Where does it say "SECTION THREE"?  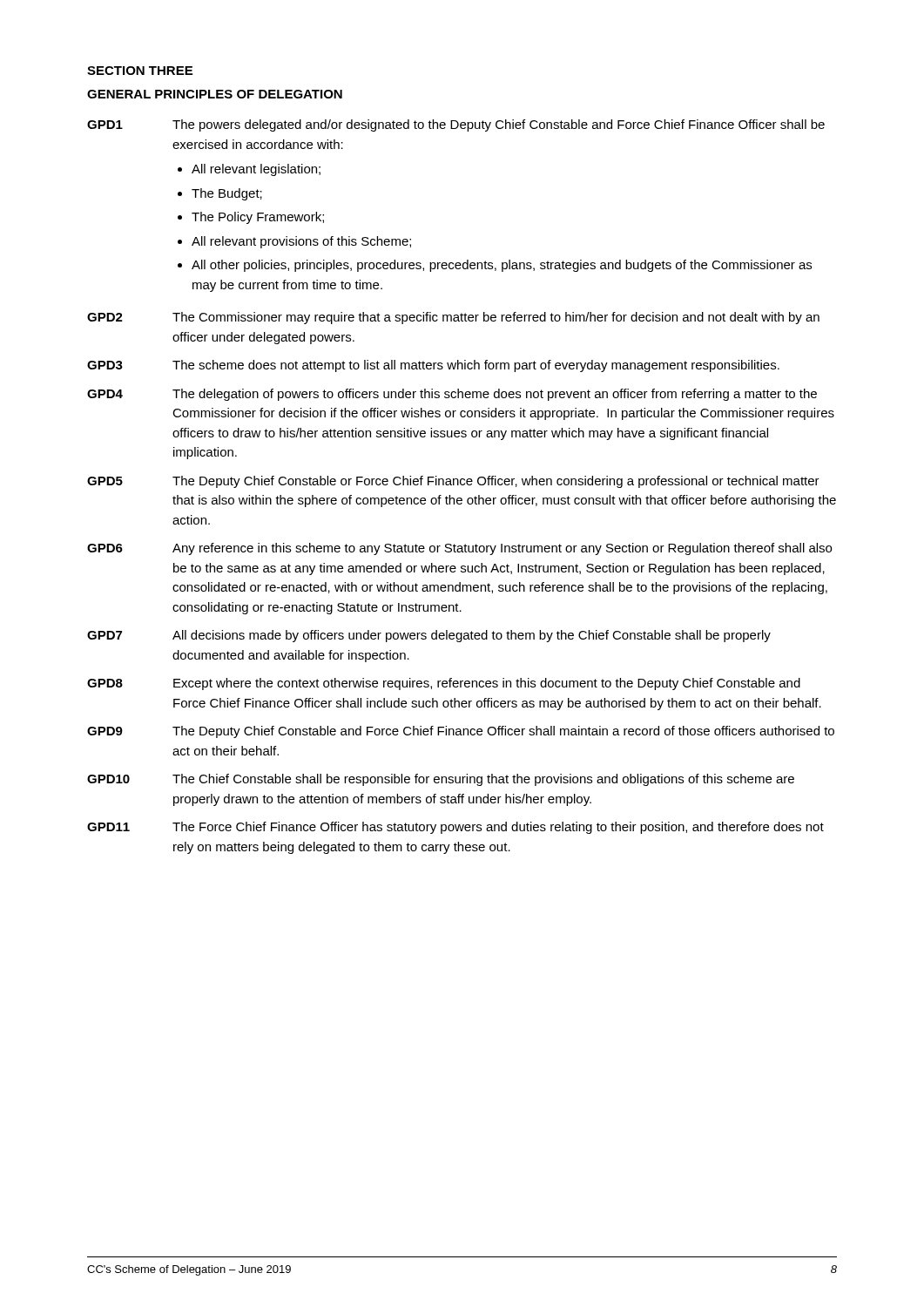[x=140, y=70]
